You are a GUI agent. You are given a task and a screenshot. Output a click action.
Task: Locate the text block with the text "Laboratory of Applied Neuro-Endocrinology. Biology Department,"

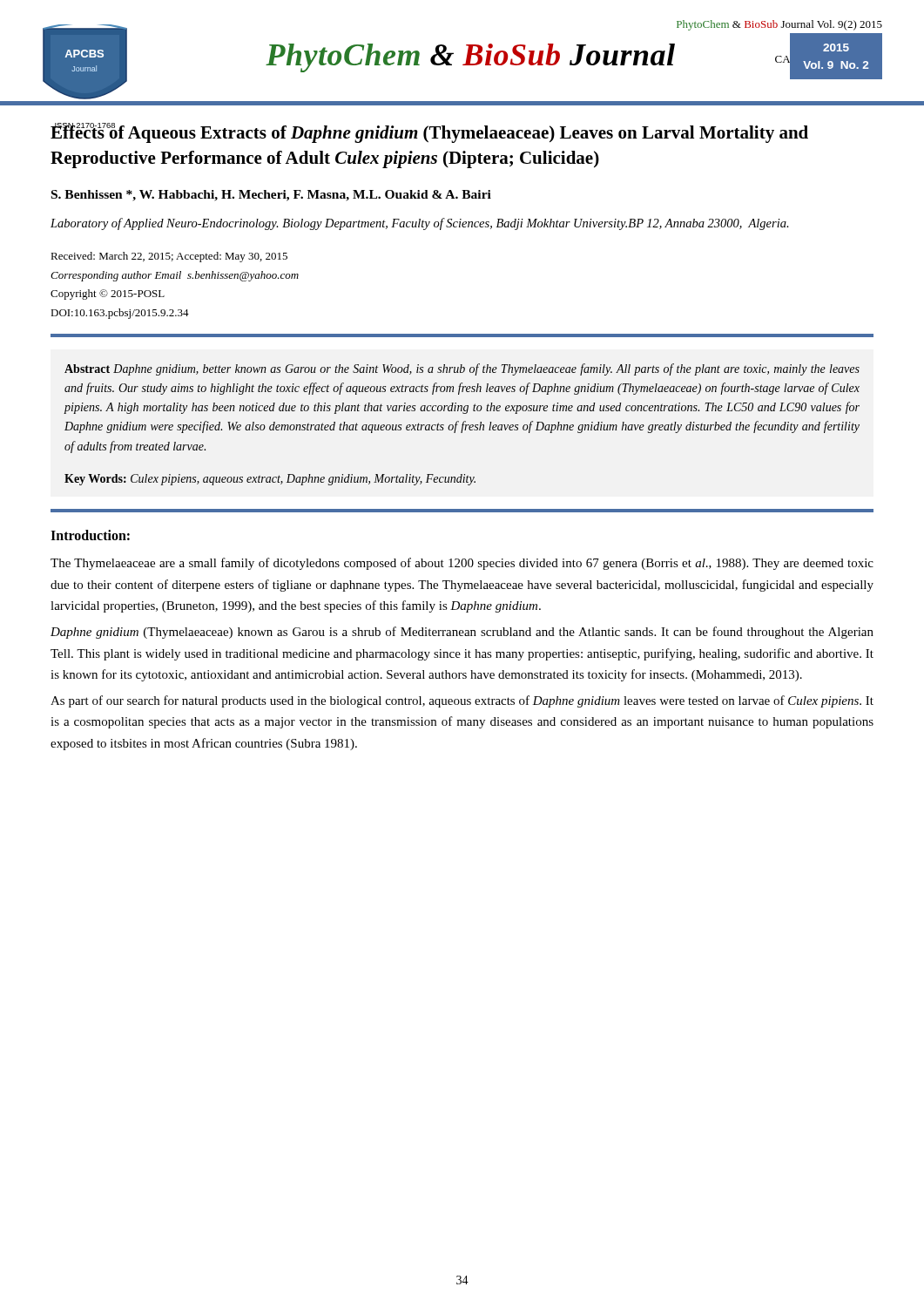pyautogui.click(x=420, y=223)
